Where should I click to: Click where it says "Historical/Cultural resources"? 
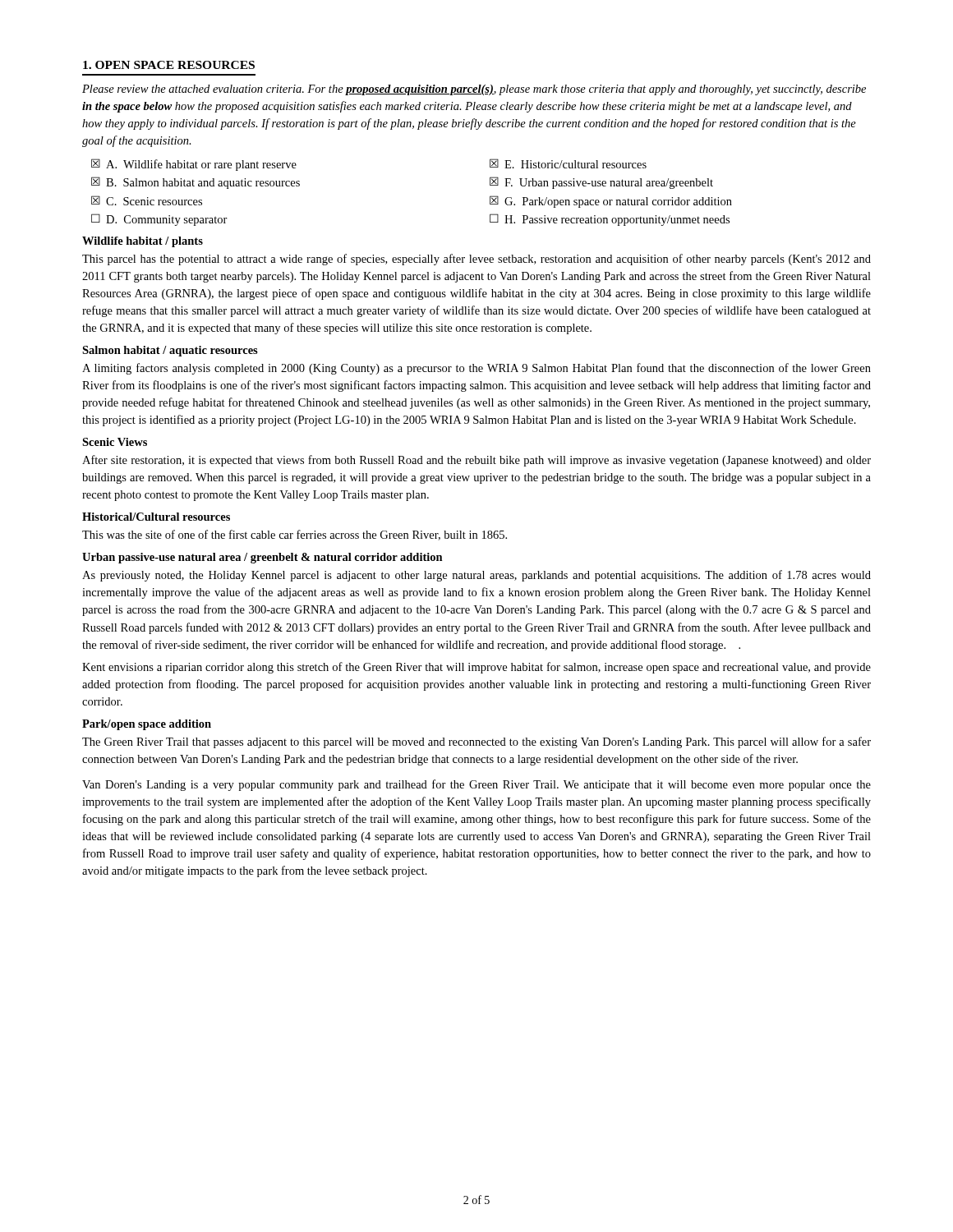pos(156,517)
